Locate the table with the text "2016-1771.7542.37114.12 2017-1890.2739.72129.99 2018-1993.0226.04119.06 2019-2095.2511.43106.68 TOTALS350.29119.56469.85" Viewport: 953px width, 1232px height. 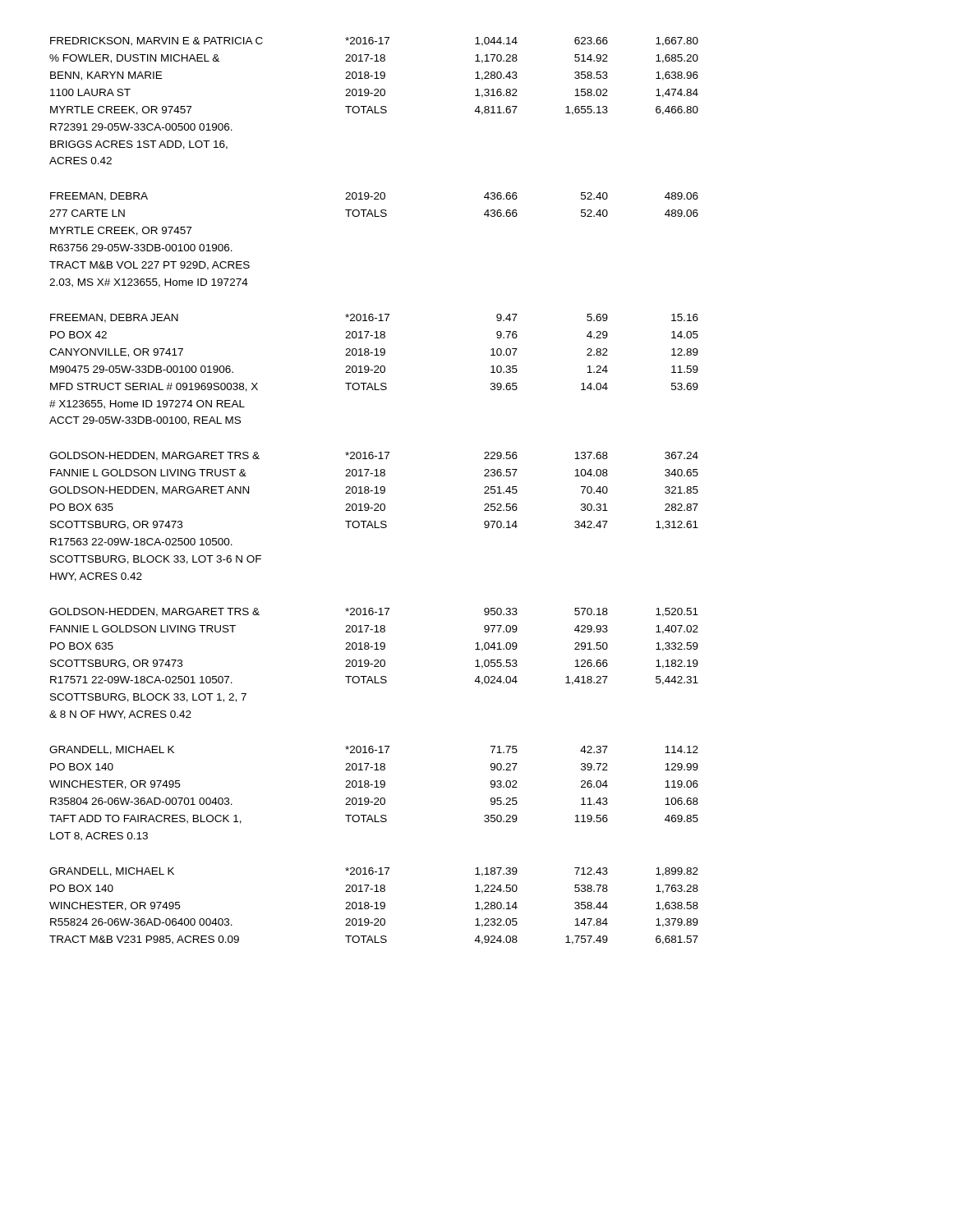(624, 785)
